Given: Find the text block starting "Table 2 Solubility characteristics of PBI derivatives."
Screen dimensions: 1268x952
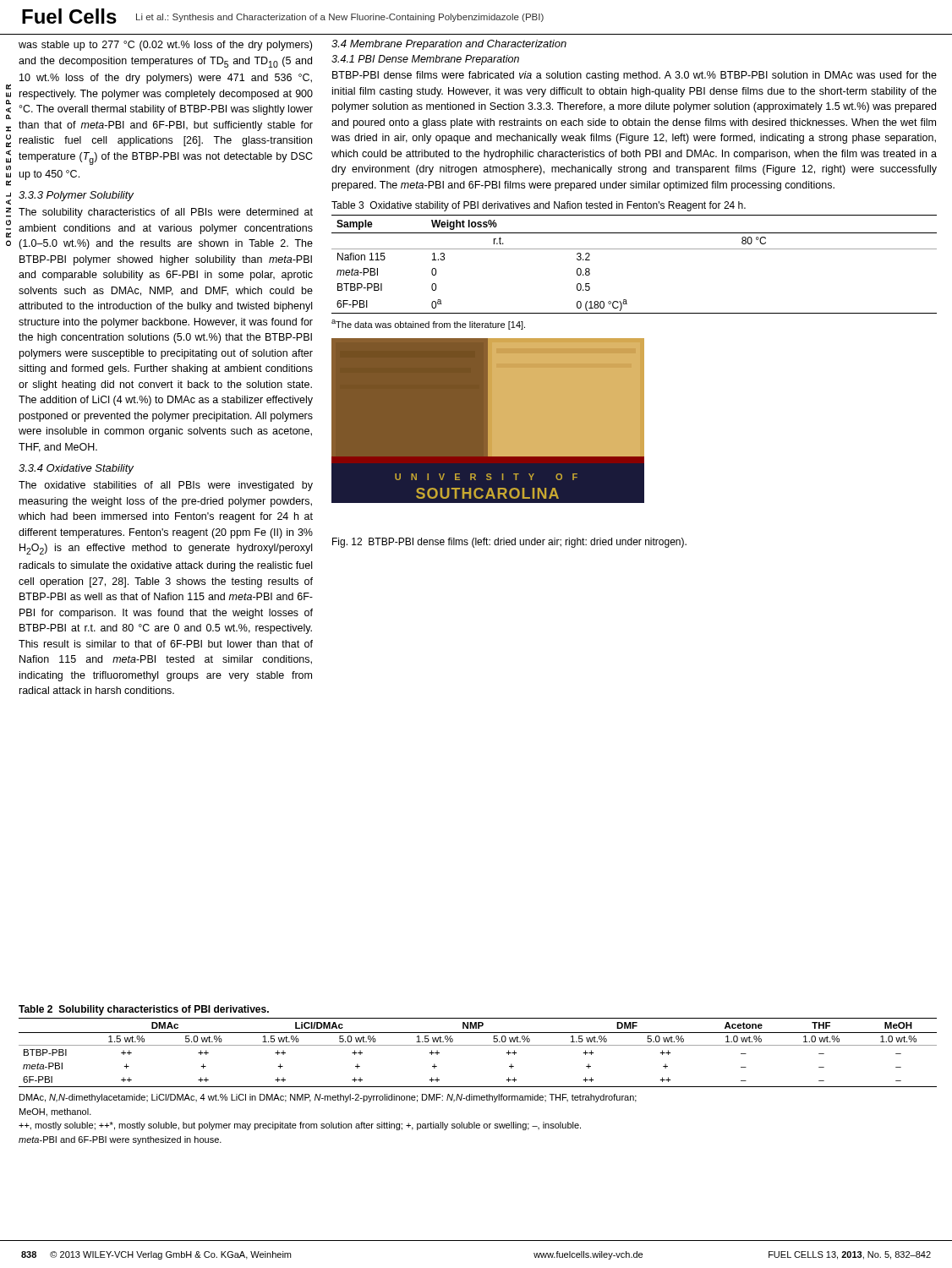Looking at the screenshot, I should point(144,1009).
